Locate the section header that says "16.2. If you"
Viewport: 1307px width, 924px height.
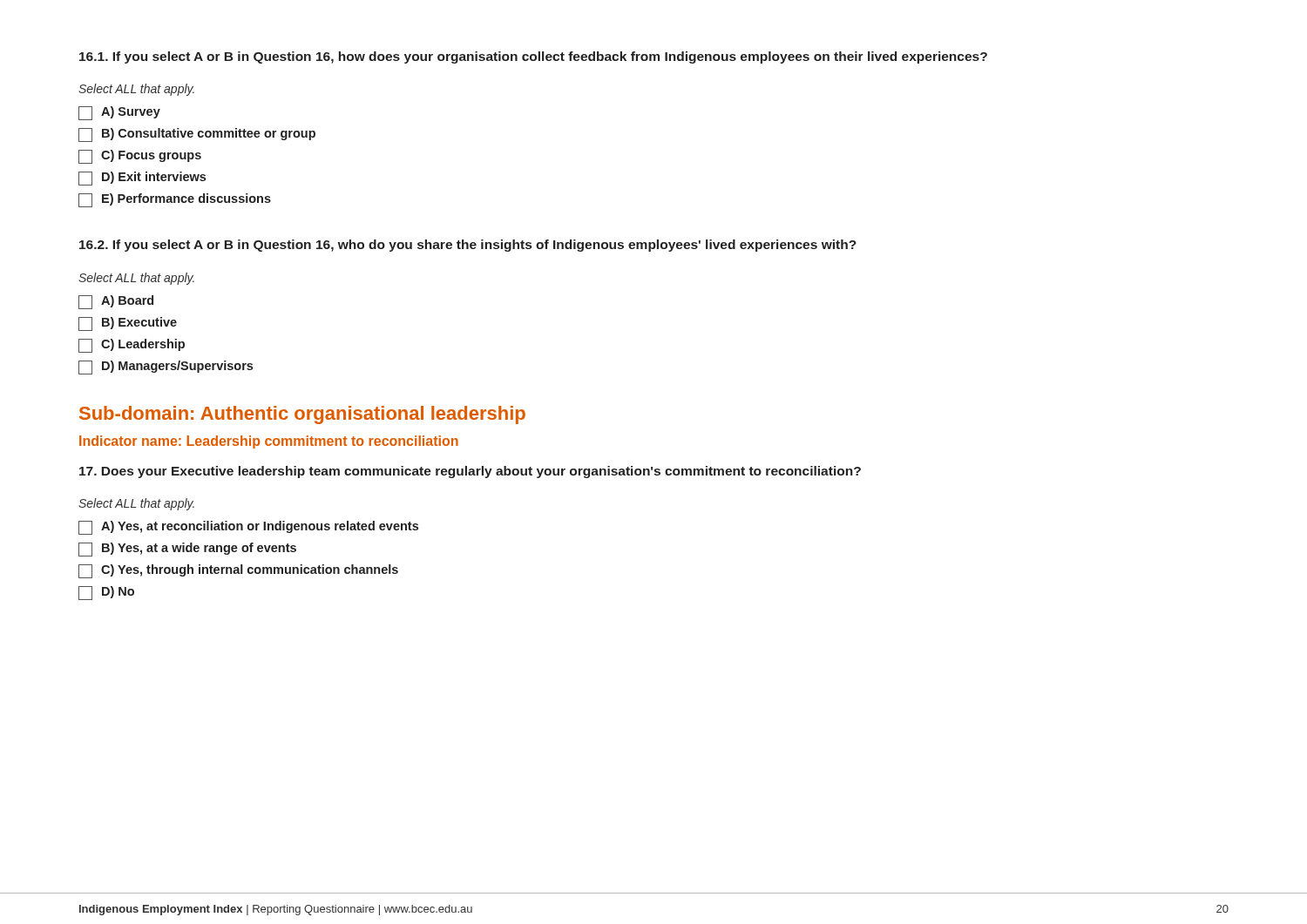pos(468,245)
